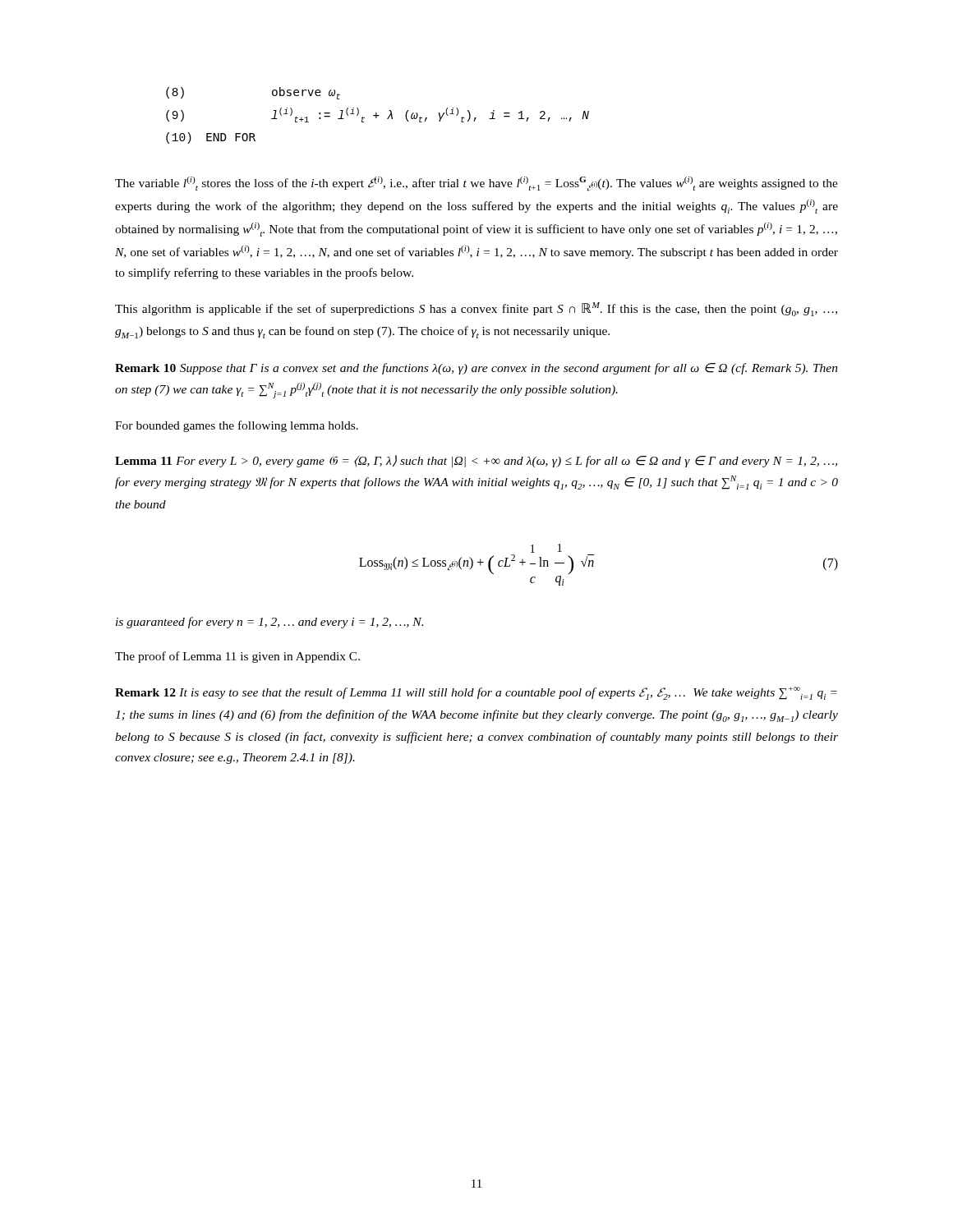Locate the text starting "This algorithm is"
The image size is (953, 1232).
click(x=476, y=320)
